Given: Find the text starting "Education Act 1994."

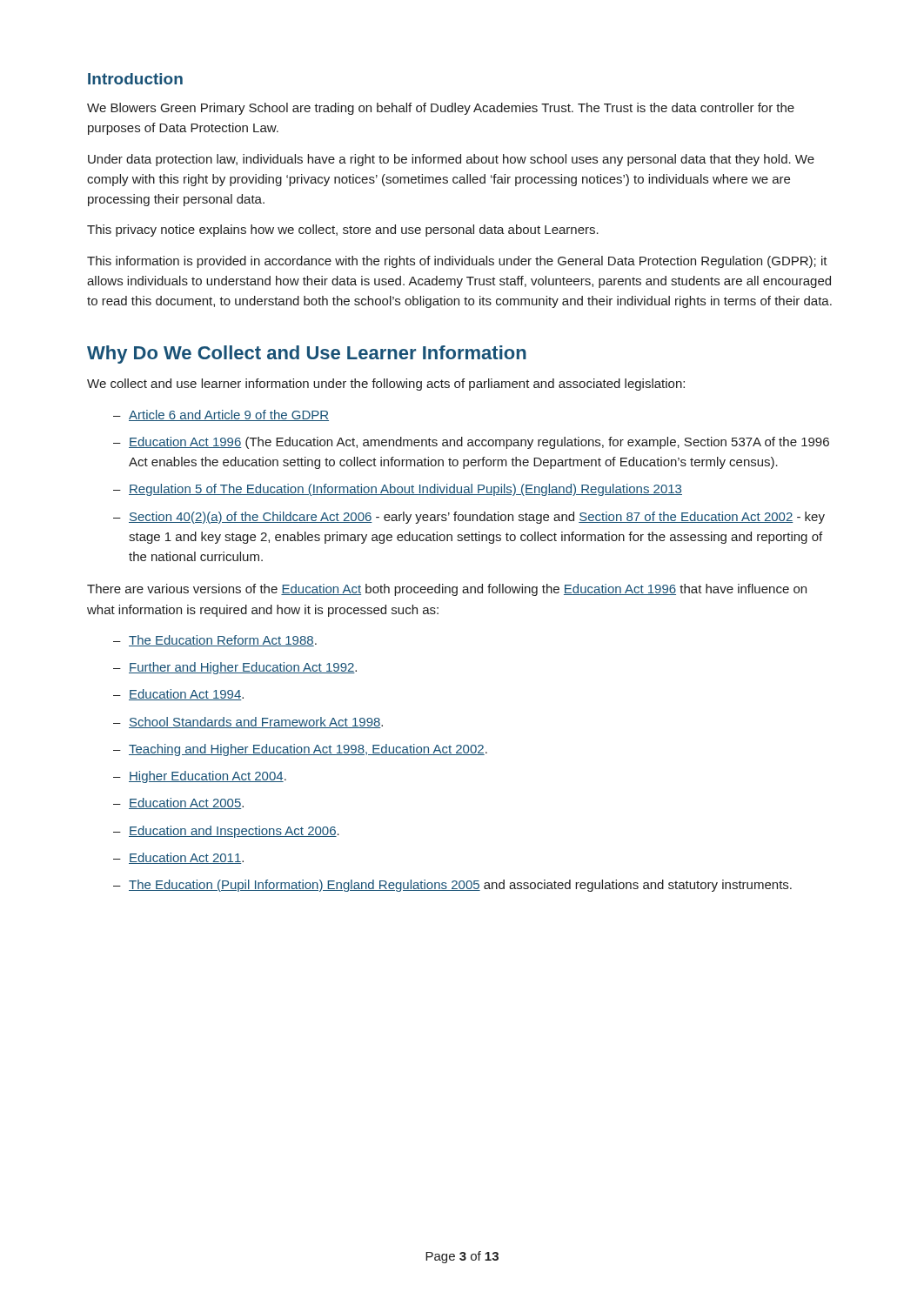Looking at the screenshot, I should 178,695.
